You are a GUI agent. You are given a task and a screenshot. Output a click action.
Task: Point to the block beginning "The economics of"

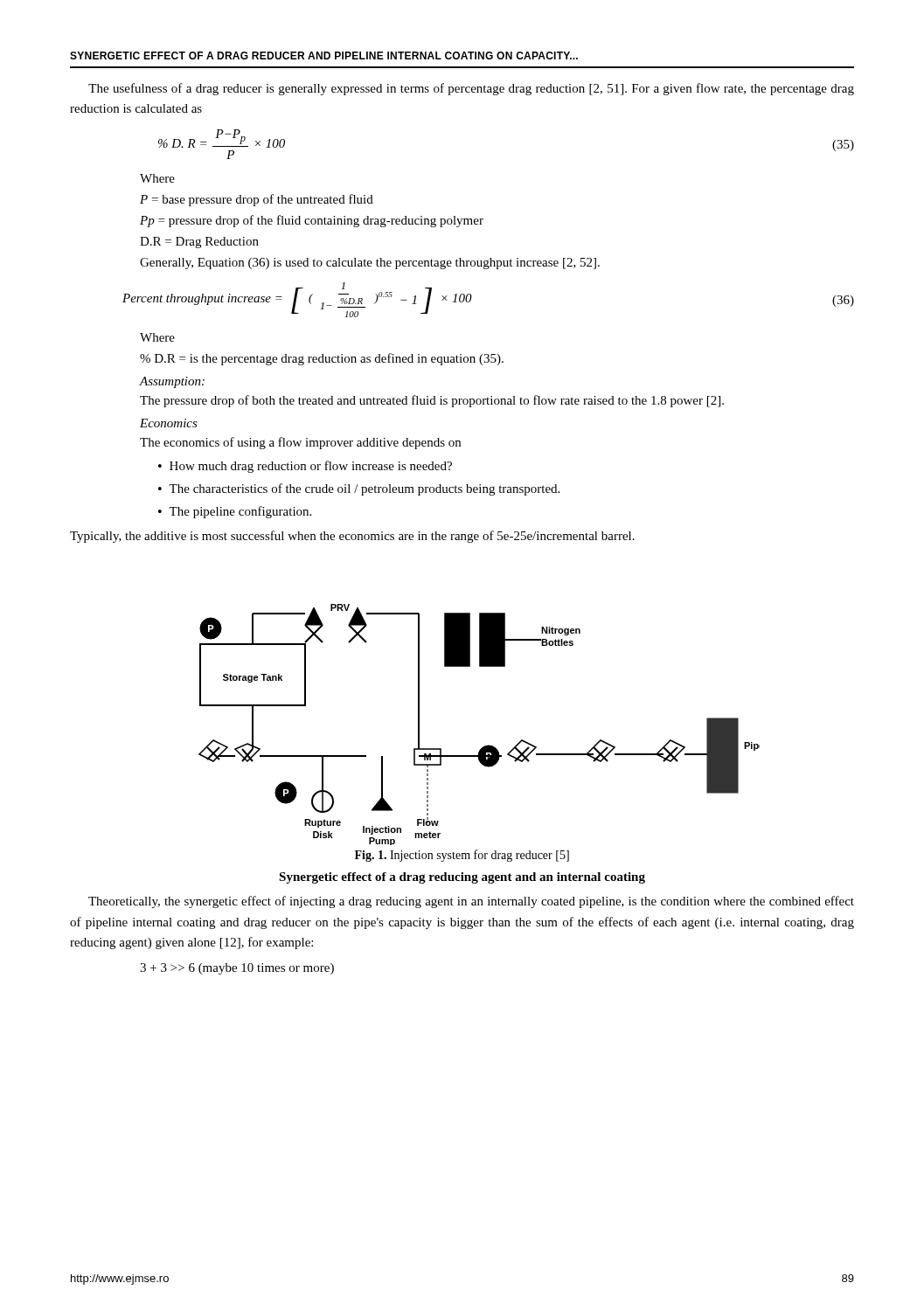301,442
